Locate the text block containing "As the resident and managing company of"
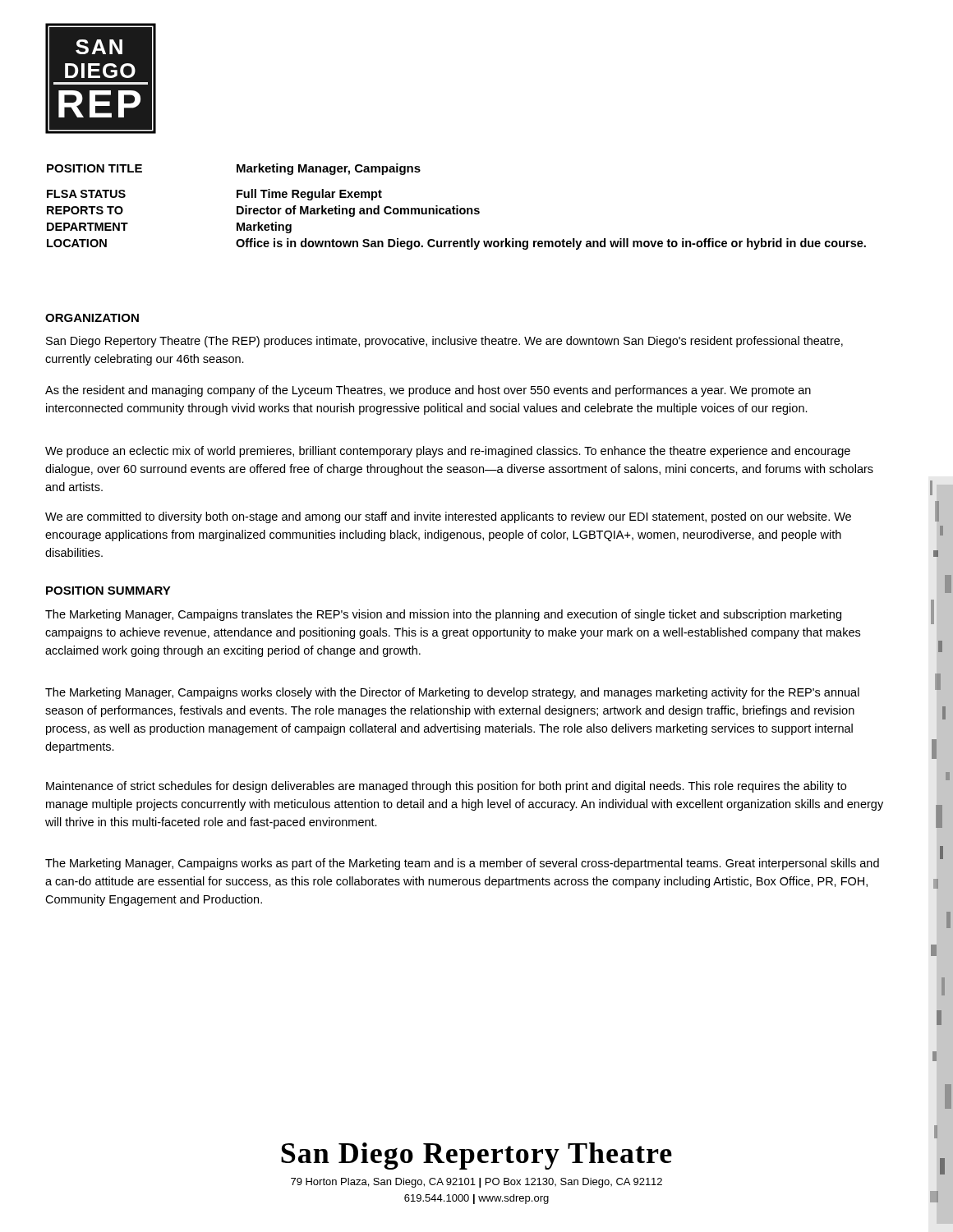Image resolution: width=953 pixels, height=1232 pixels. click(428, 399)
